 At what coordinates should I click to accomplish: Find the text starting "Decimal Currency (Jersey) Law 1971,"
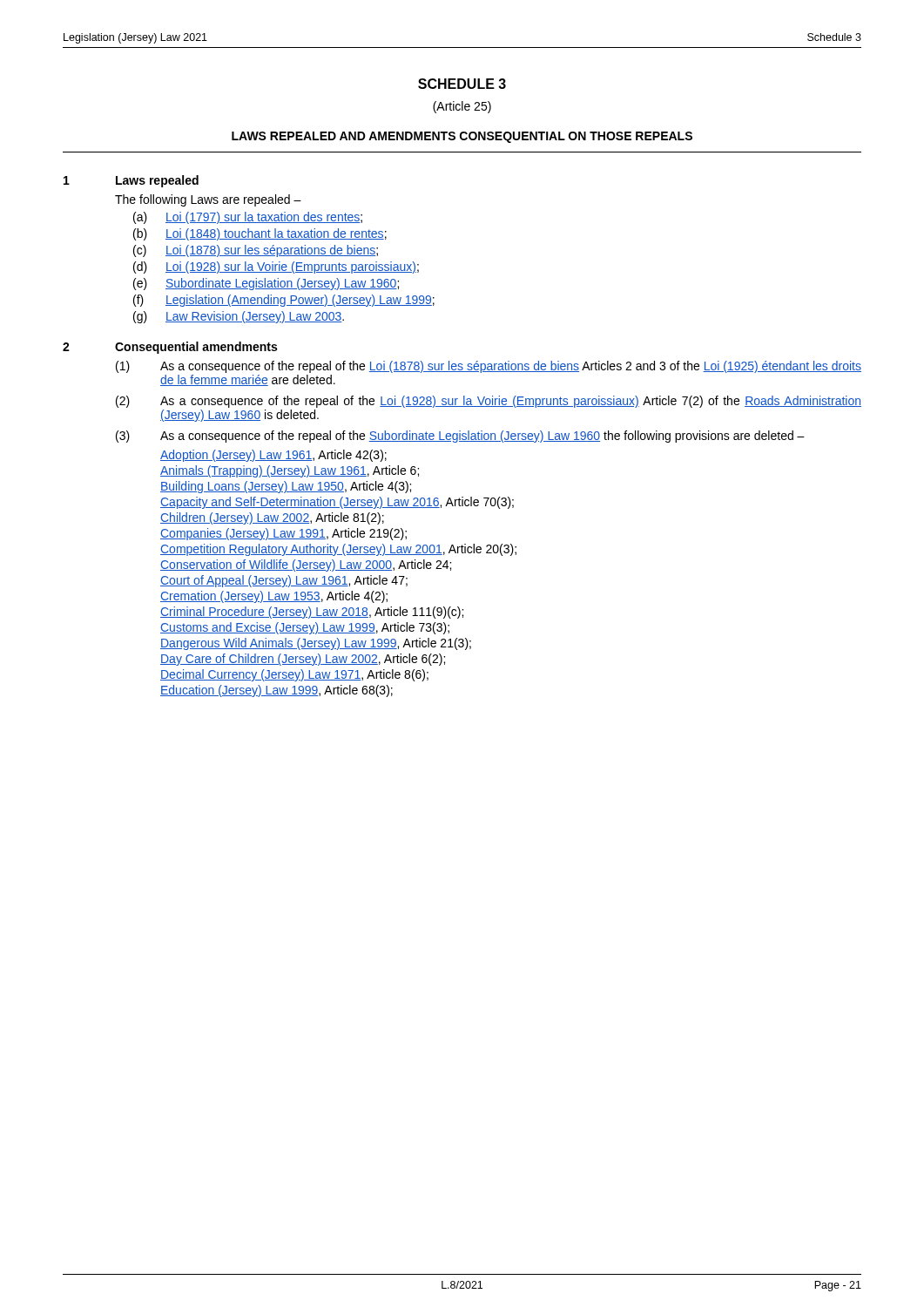[295, 674]
